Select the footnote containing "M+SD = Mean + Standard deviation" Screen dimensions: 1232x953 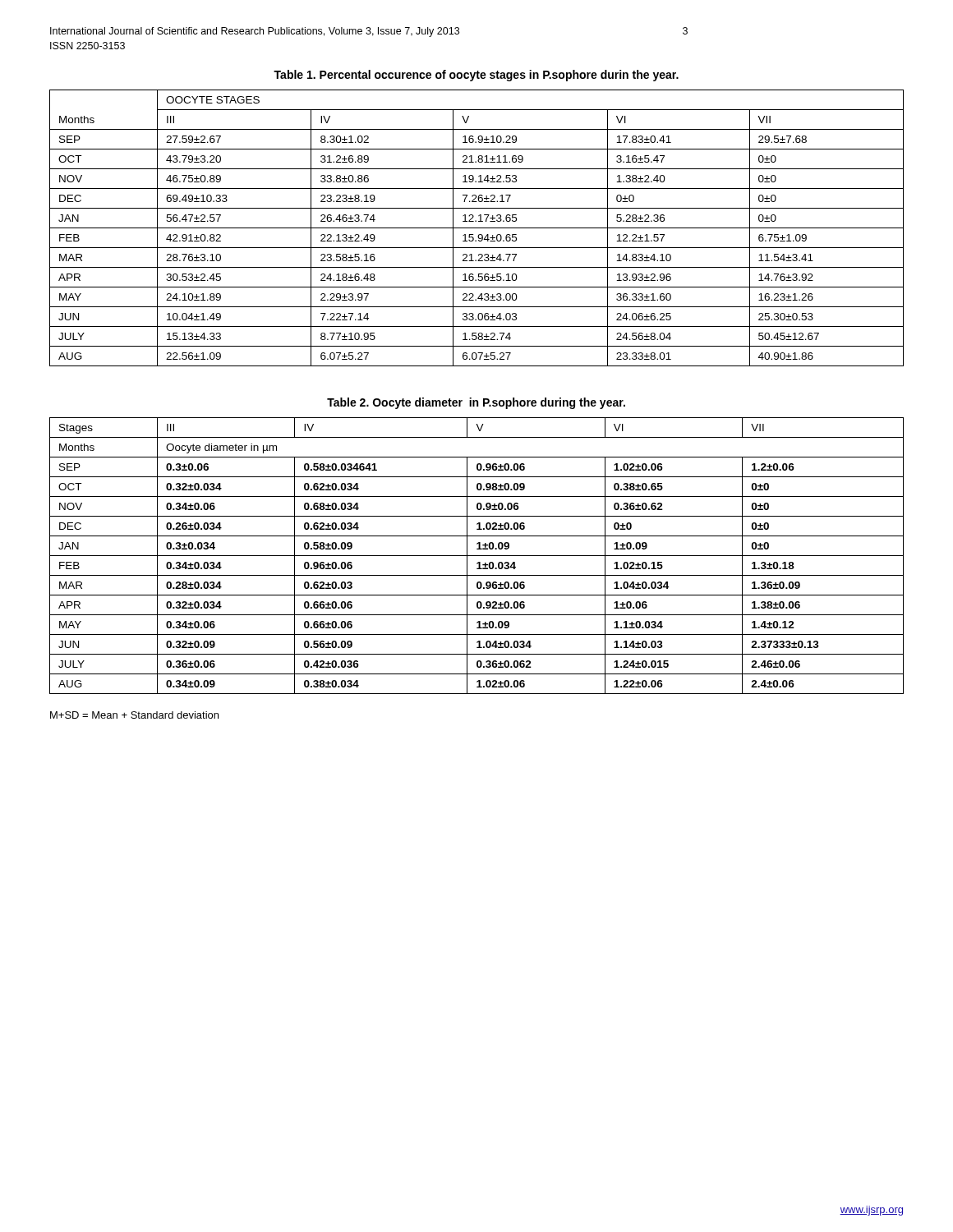134,715
